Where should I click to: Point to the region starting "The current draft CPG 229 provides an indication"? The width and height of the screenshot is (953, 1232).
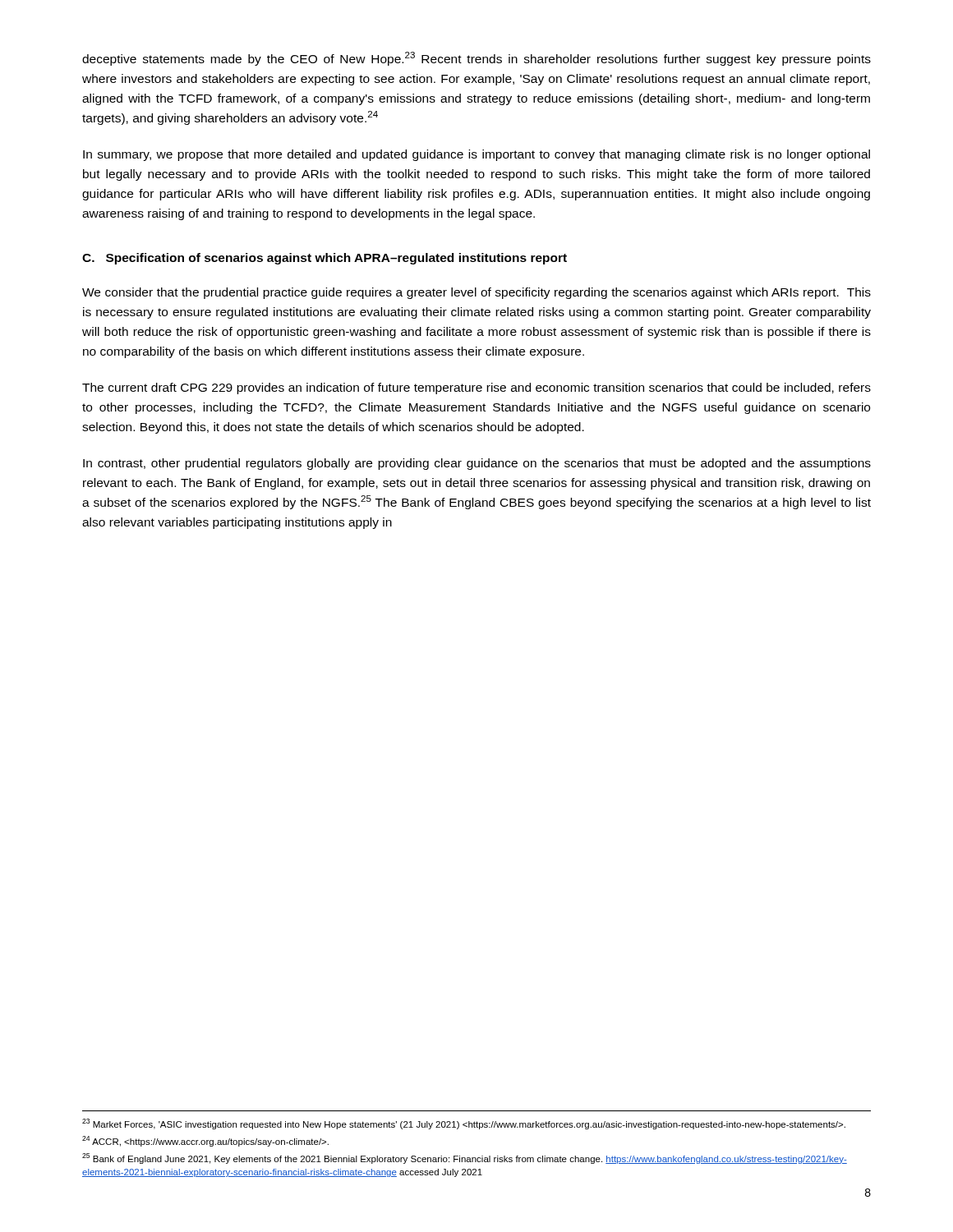tap(476, 407)
